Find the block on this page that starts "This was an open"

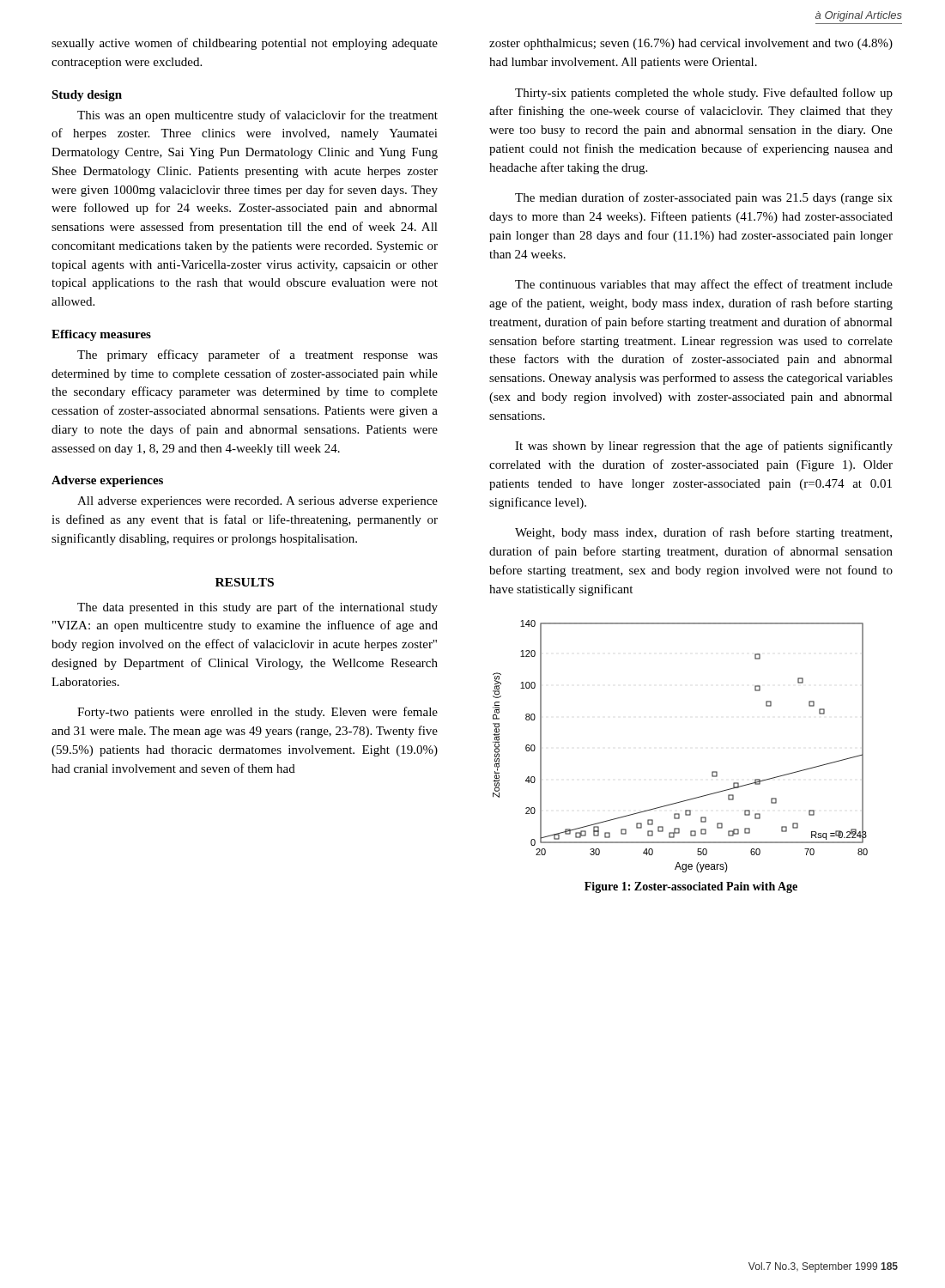click(x=245, y=209)
